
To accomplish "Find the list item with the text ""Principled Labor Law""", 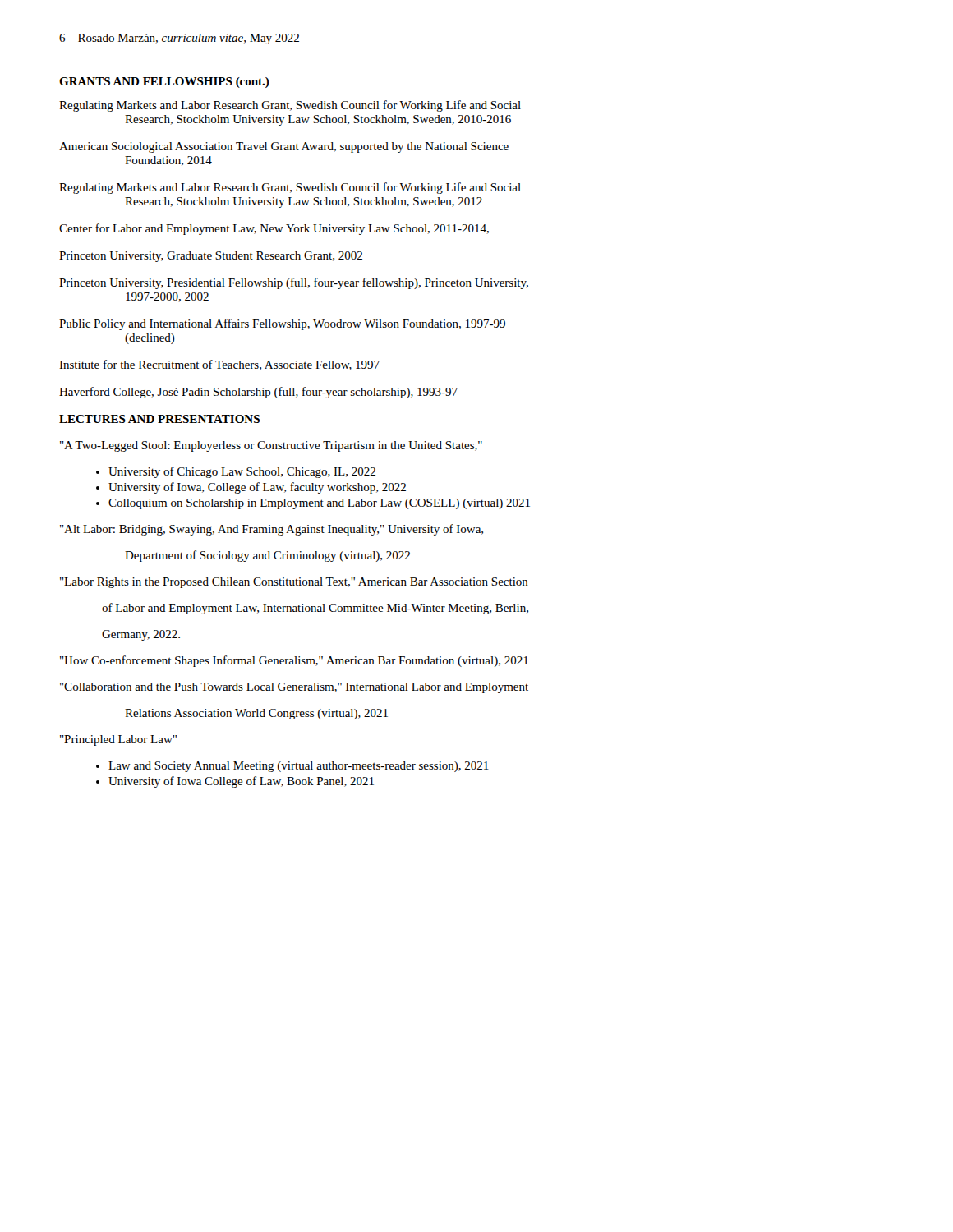I will click(118, 740).
